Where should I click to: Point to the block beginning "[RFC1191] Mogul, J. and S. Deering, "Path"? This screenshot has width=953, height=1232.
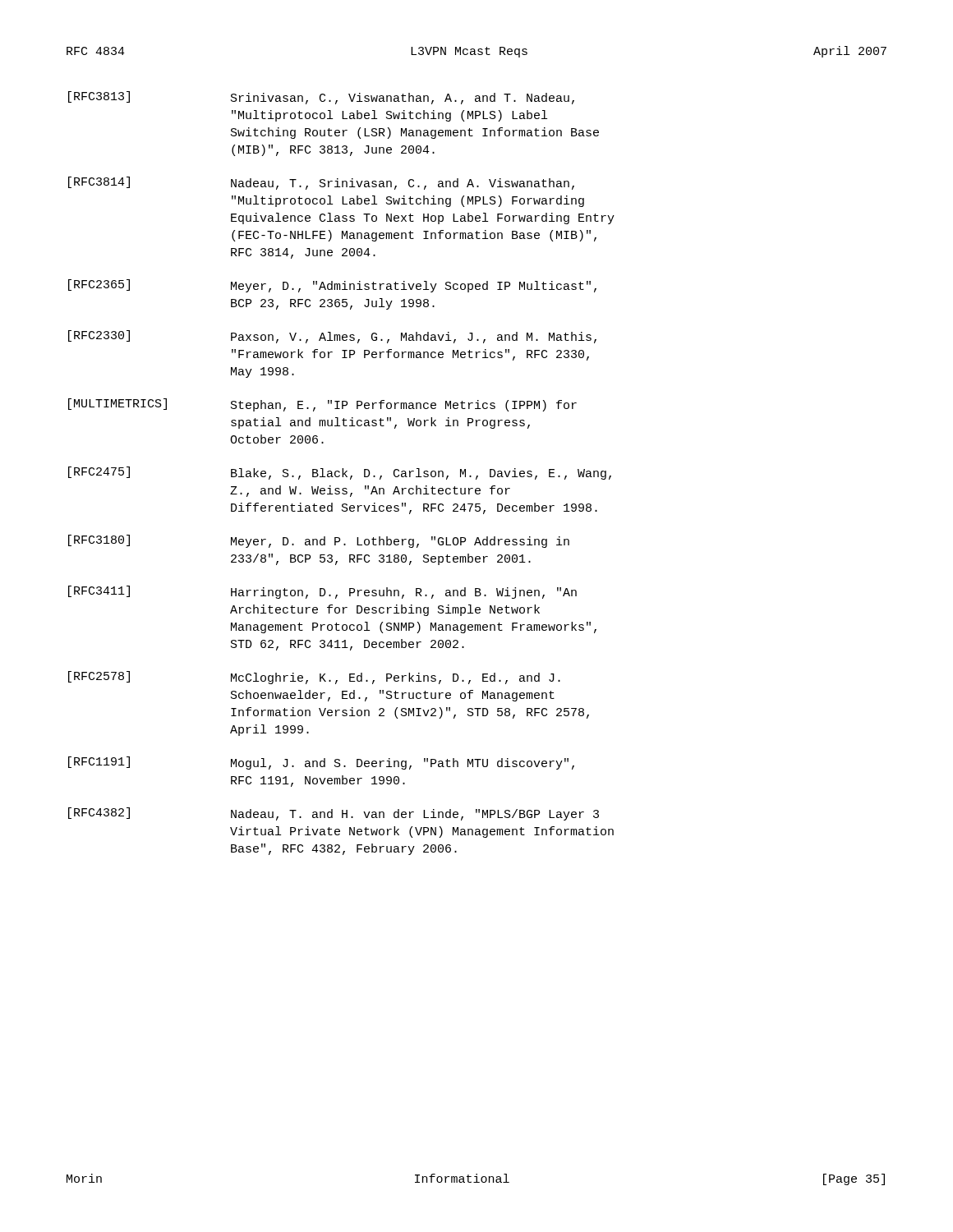pos(476,773)
